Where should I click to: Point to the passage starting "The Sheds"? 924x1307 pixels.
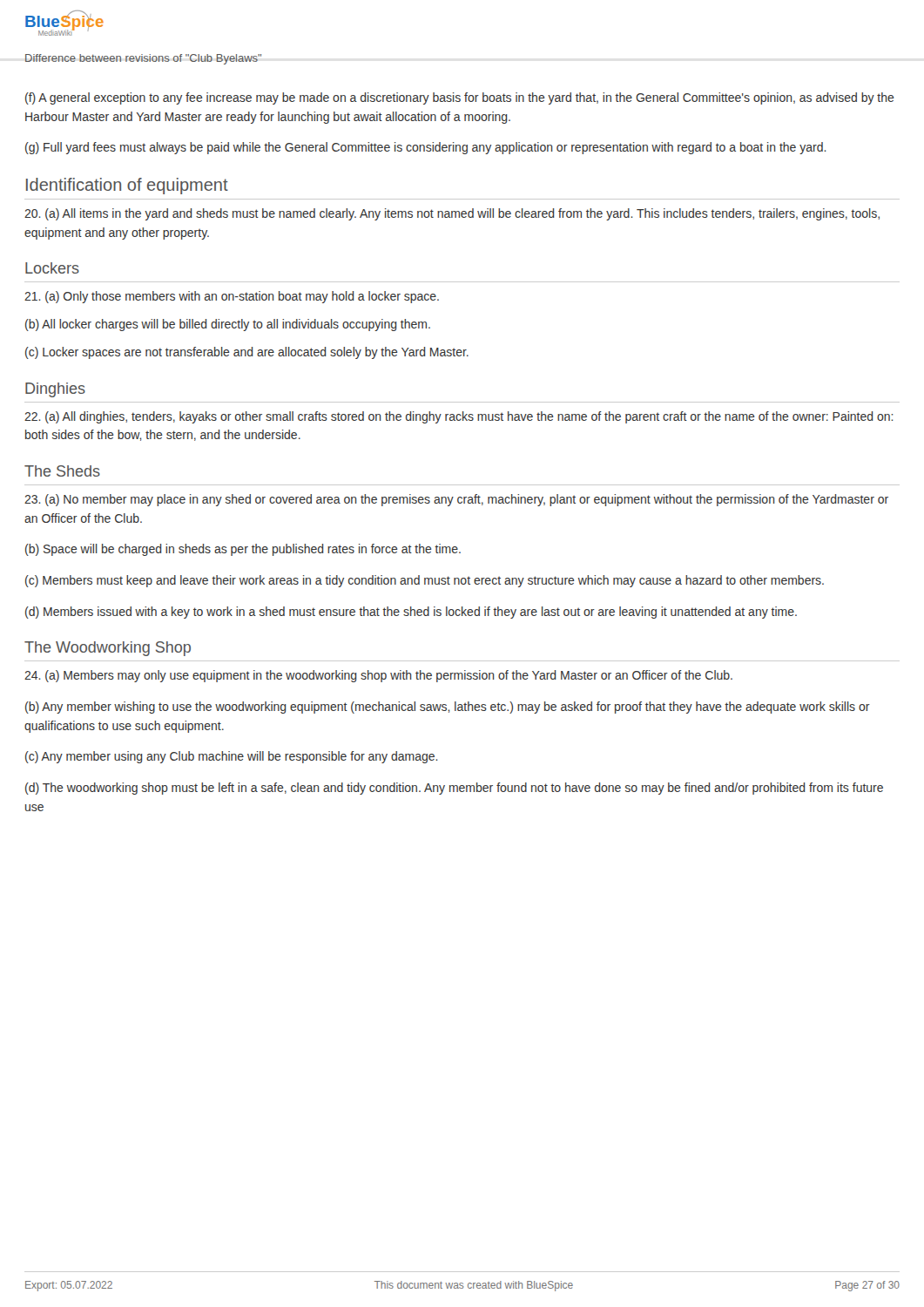[x=462, y=474]
